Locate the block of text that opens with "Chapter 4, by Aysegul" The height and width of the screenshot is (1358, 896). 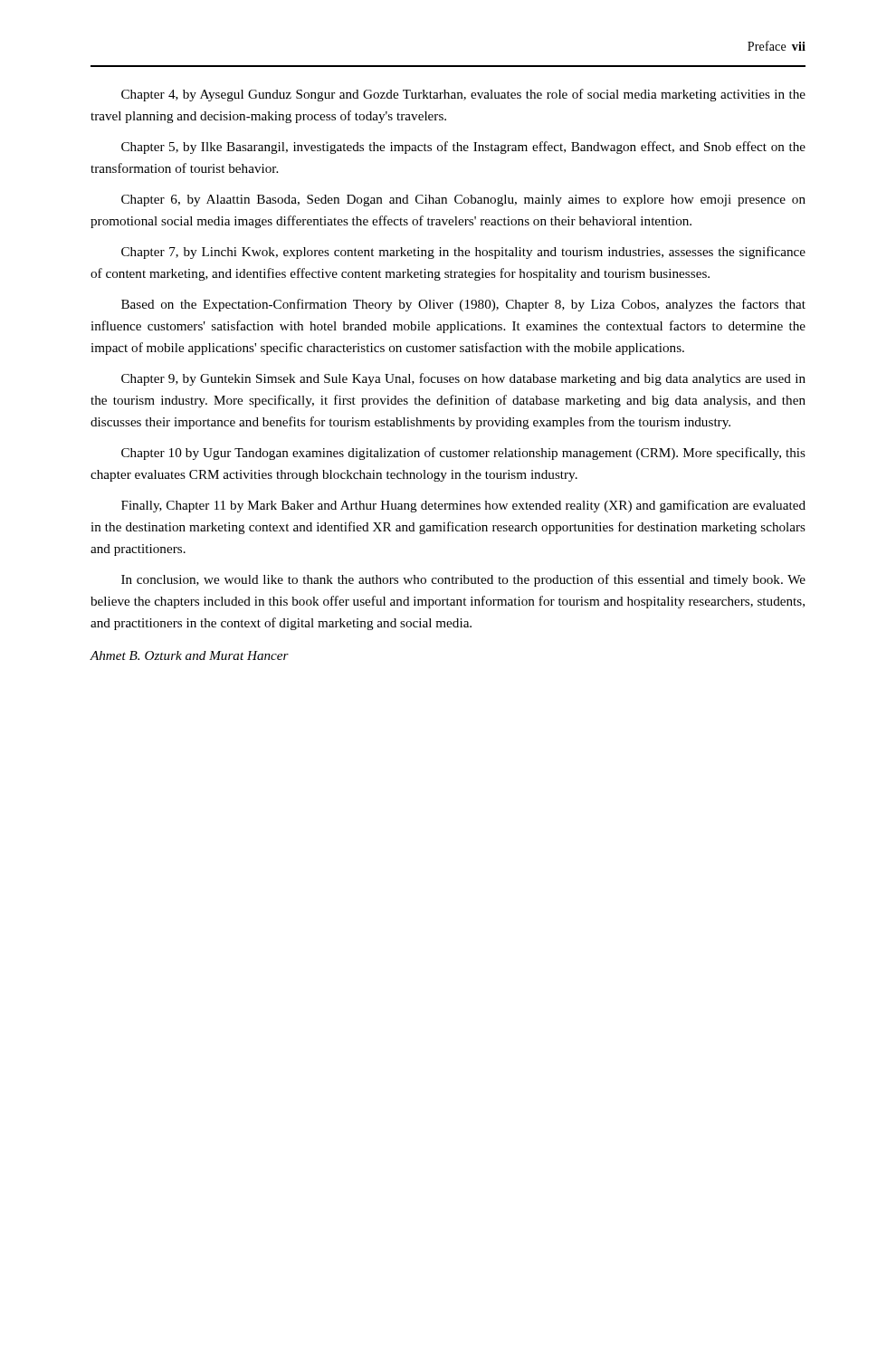tap(448, 105)
